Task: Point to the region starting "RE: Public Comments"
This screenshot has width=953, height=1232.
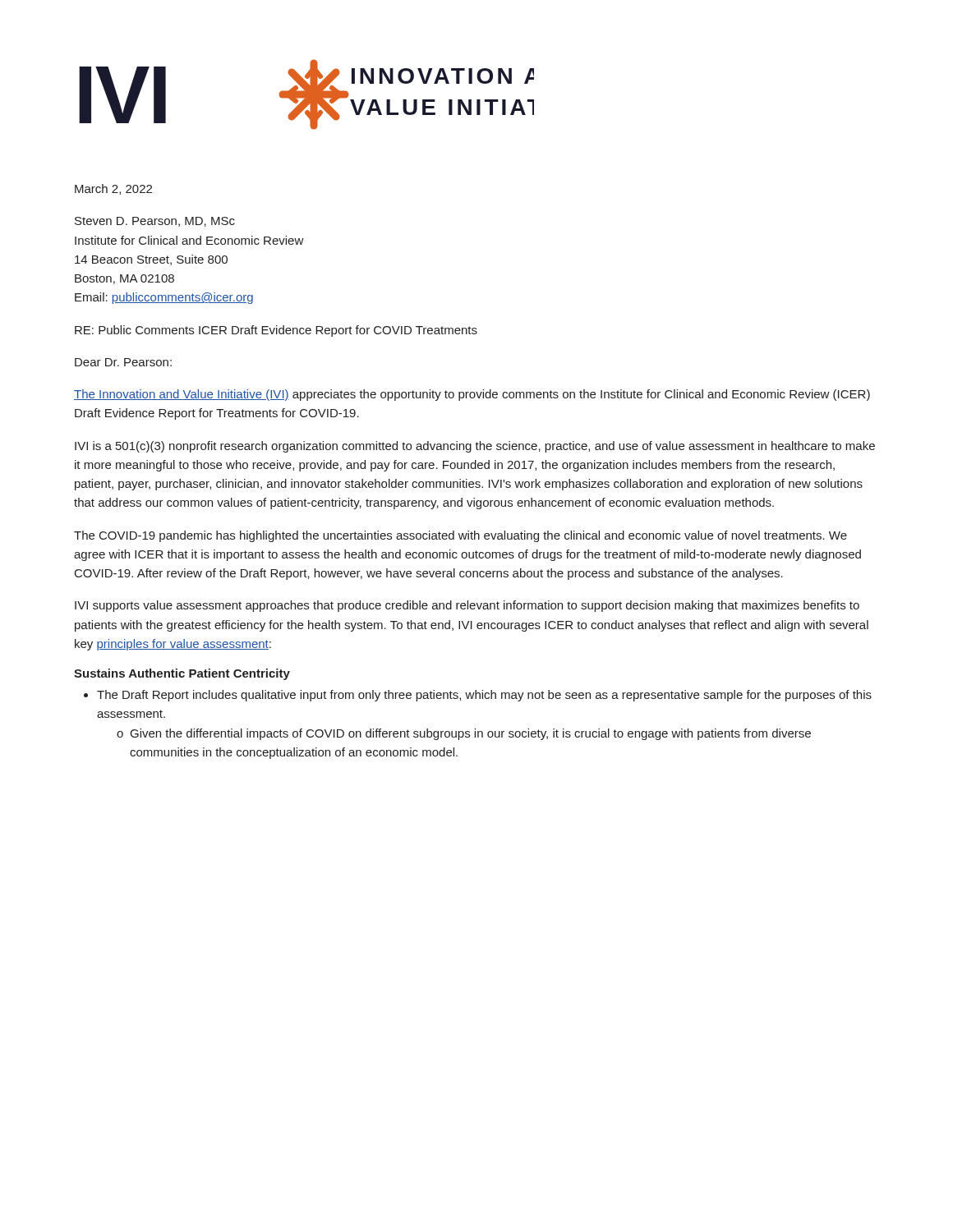Action: (476, 329)
